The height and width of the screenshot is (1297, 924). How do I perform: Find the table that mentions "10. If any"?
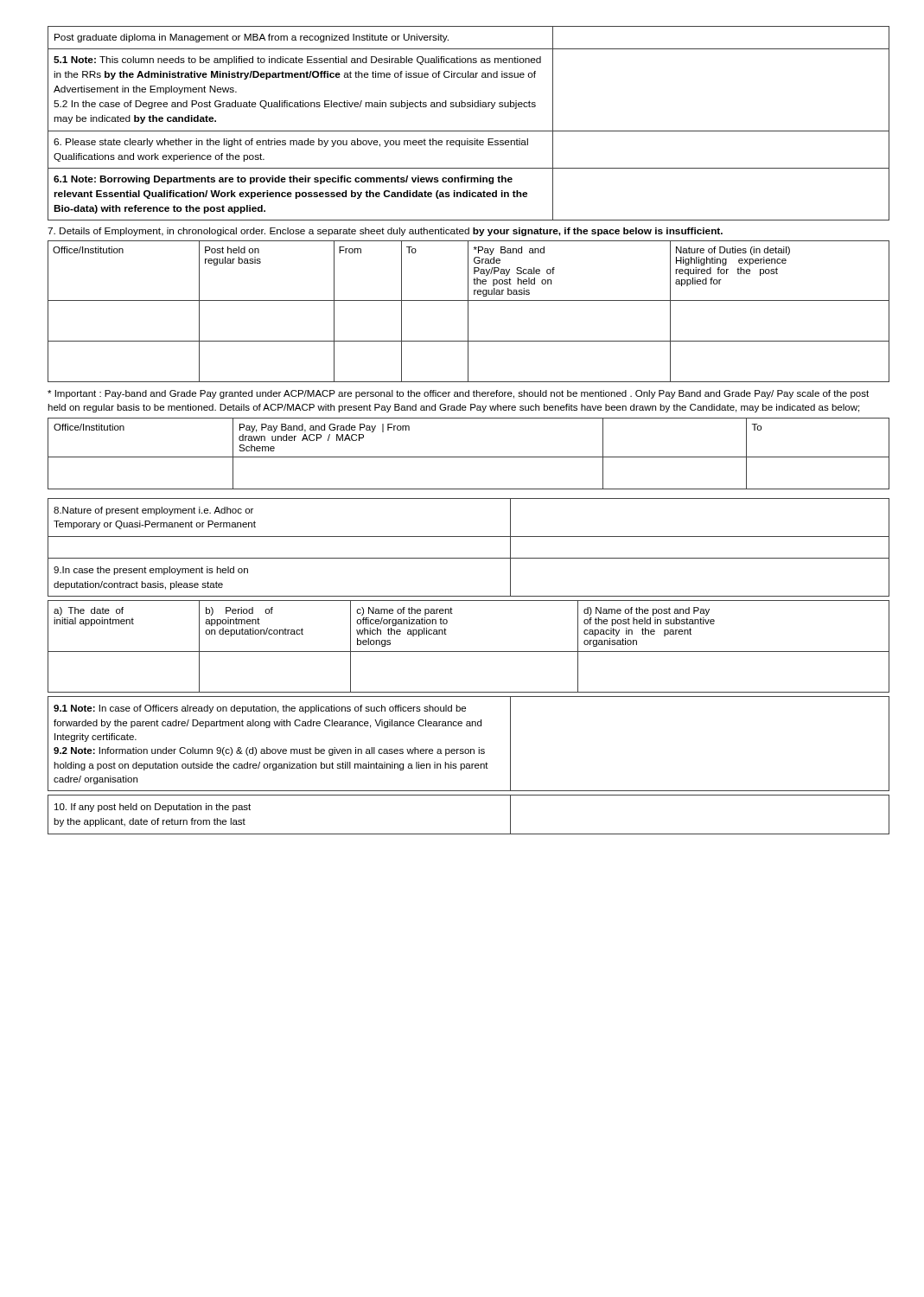tap(468, 815)
